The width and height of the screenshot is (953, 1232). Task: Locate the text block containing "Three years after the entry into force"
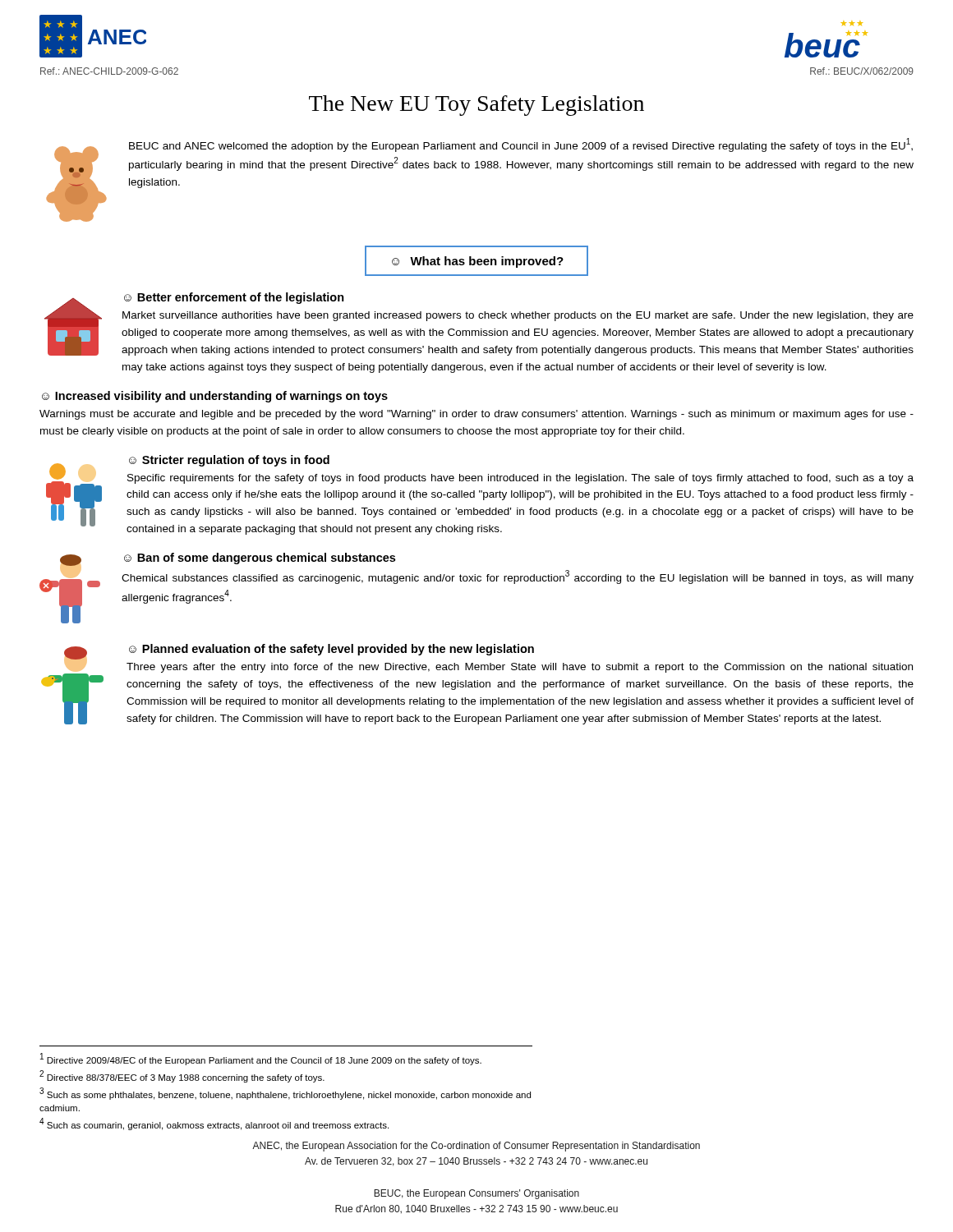point(520,692)
